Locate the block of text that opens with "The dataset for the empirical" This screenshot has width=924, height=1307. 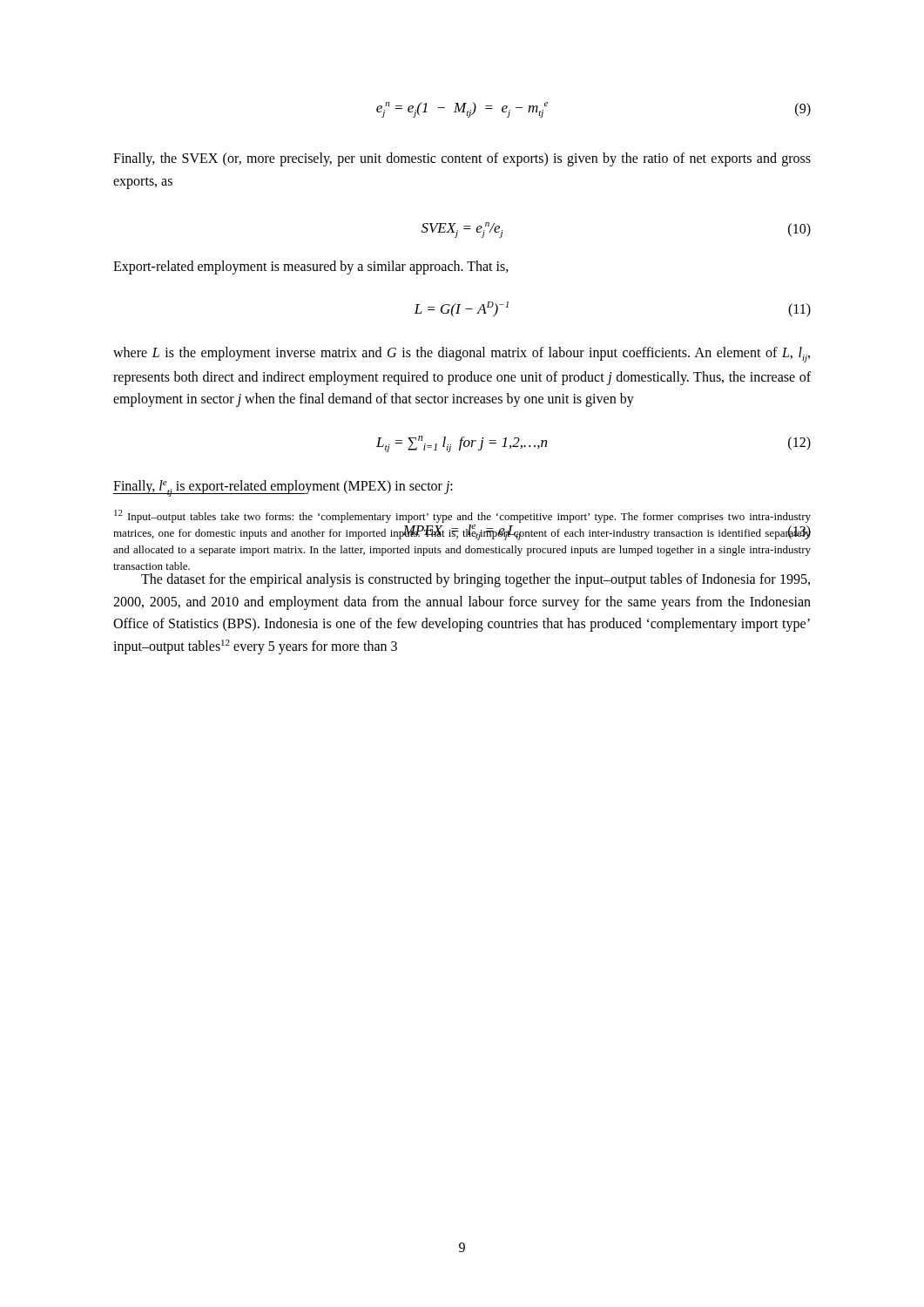tap(462, 613)
